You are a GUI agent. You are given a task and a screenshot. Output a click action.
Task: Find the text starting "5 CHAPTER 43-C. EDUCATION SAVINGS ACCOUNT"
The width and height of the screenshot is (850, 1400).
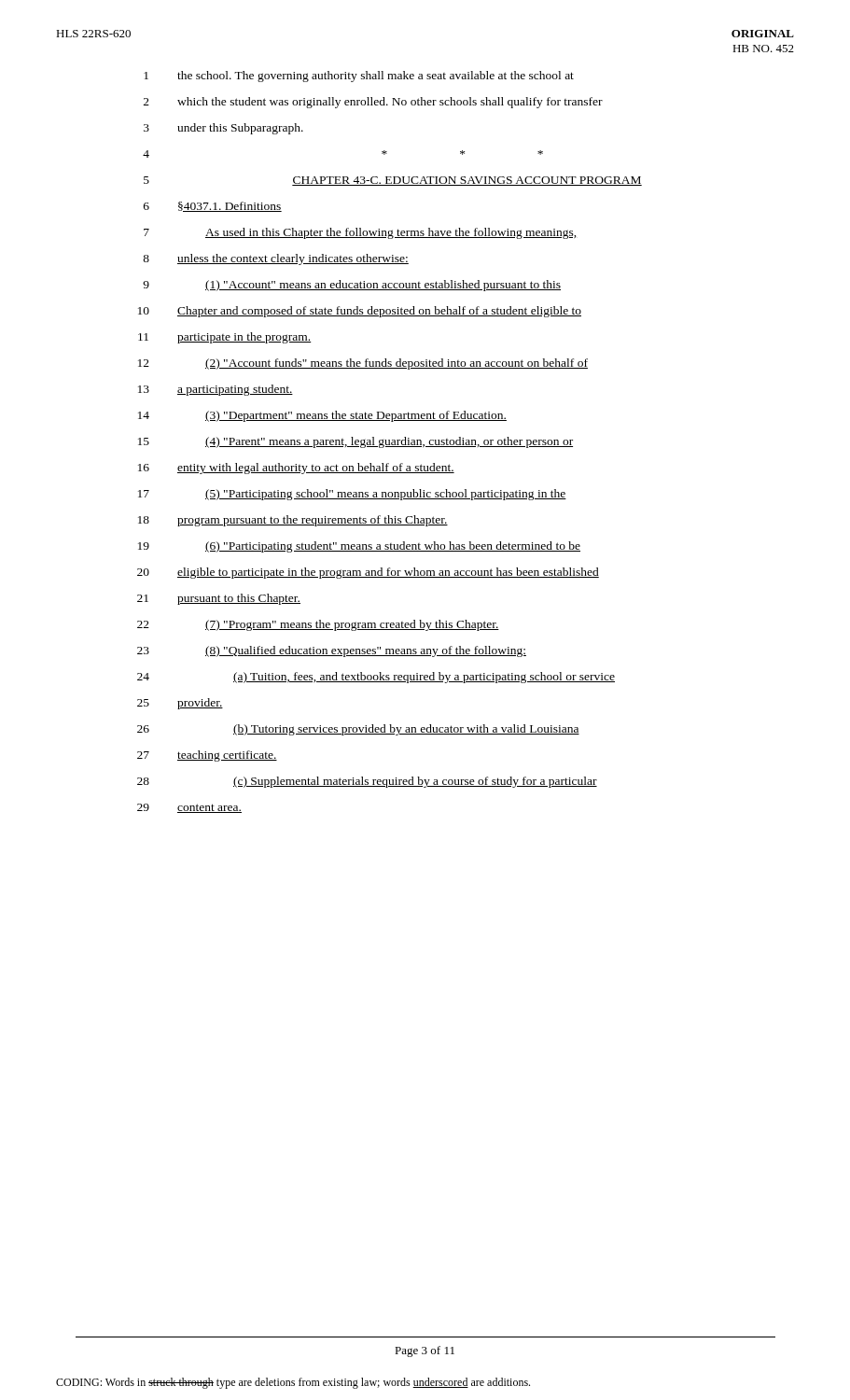[x=434, y=180]
